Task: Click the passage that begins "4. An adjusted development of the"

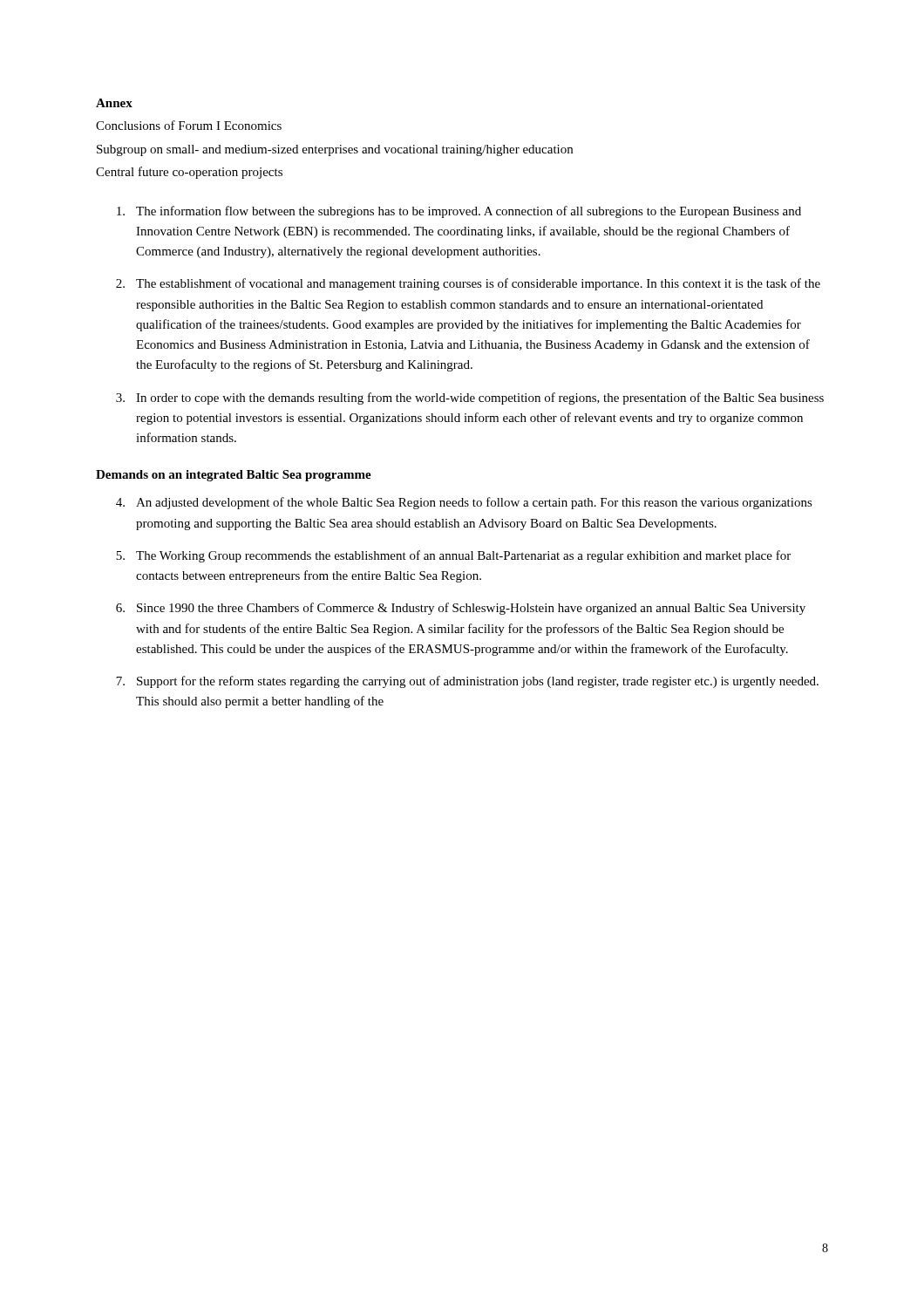Action: (462, 513)
